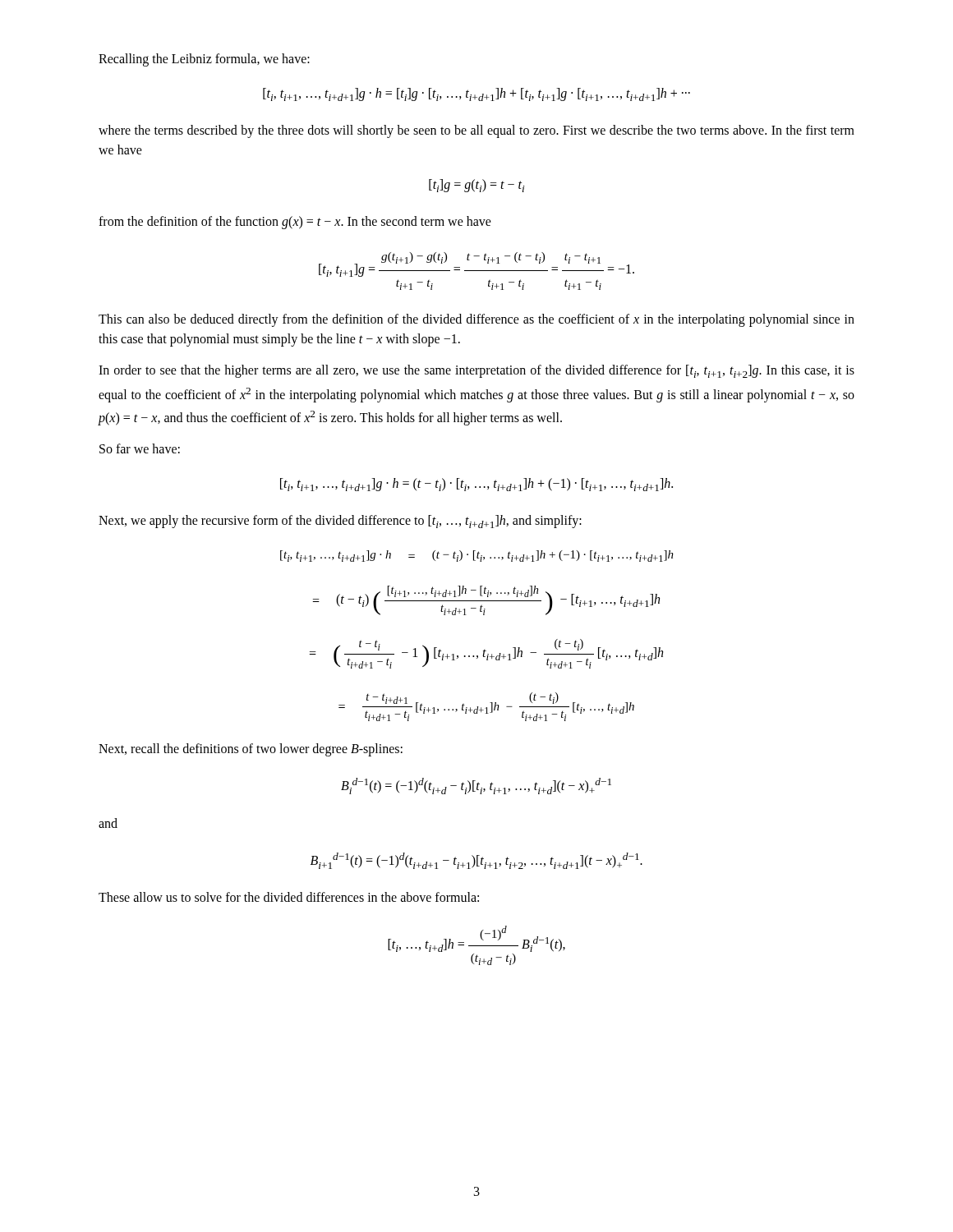Locate the region starting "[ti, ti+1]g ="
Screen dimensions: 1232x953
point(476,271)
